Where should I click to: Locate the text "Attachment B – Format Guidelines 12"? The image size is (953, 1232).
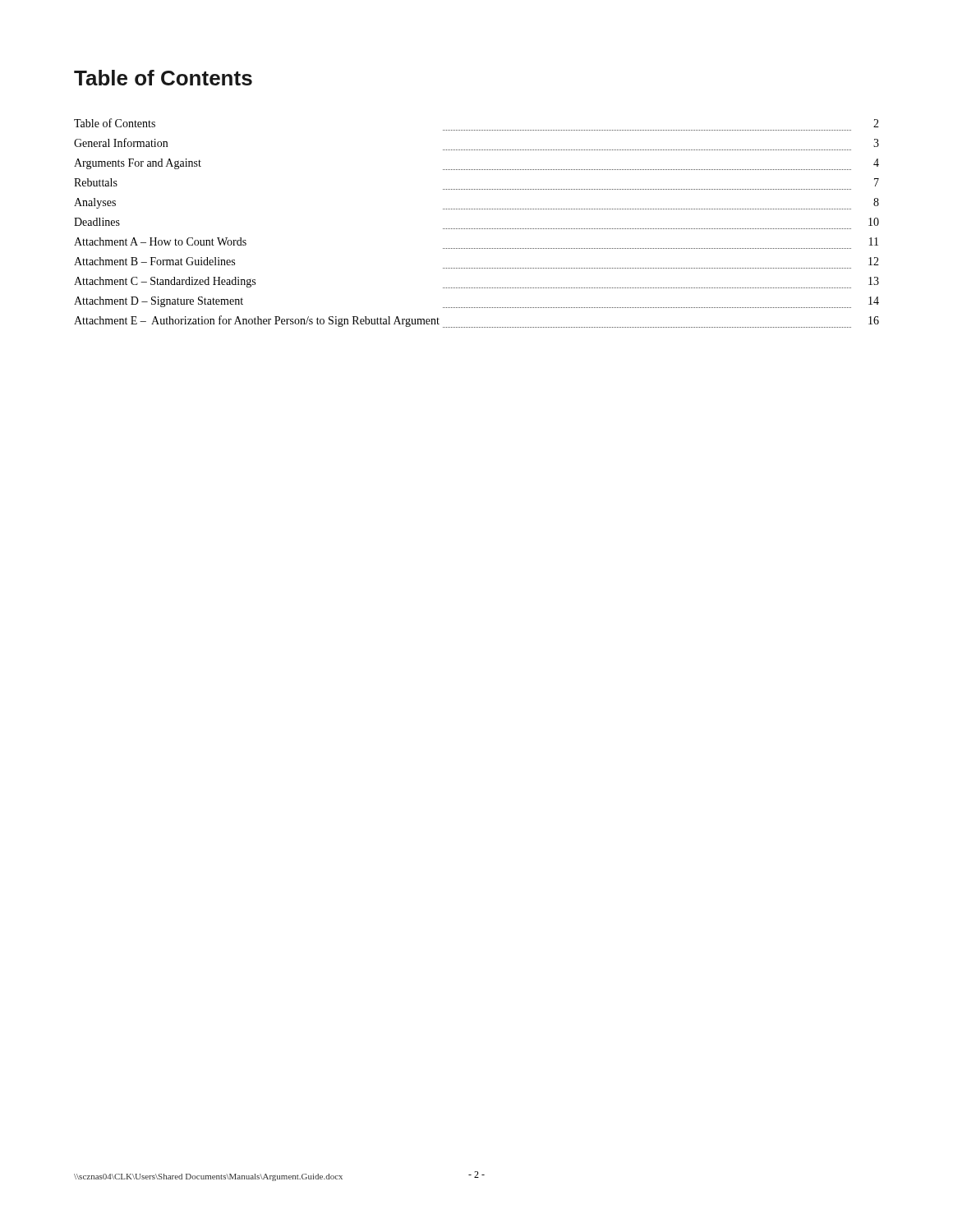pos(476,262)
